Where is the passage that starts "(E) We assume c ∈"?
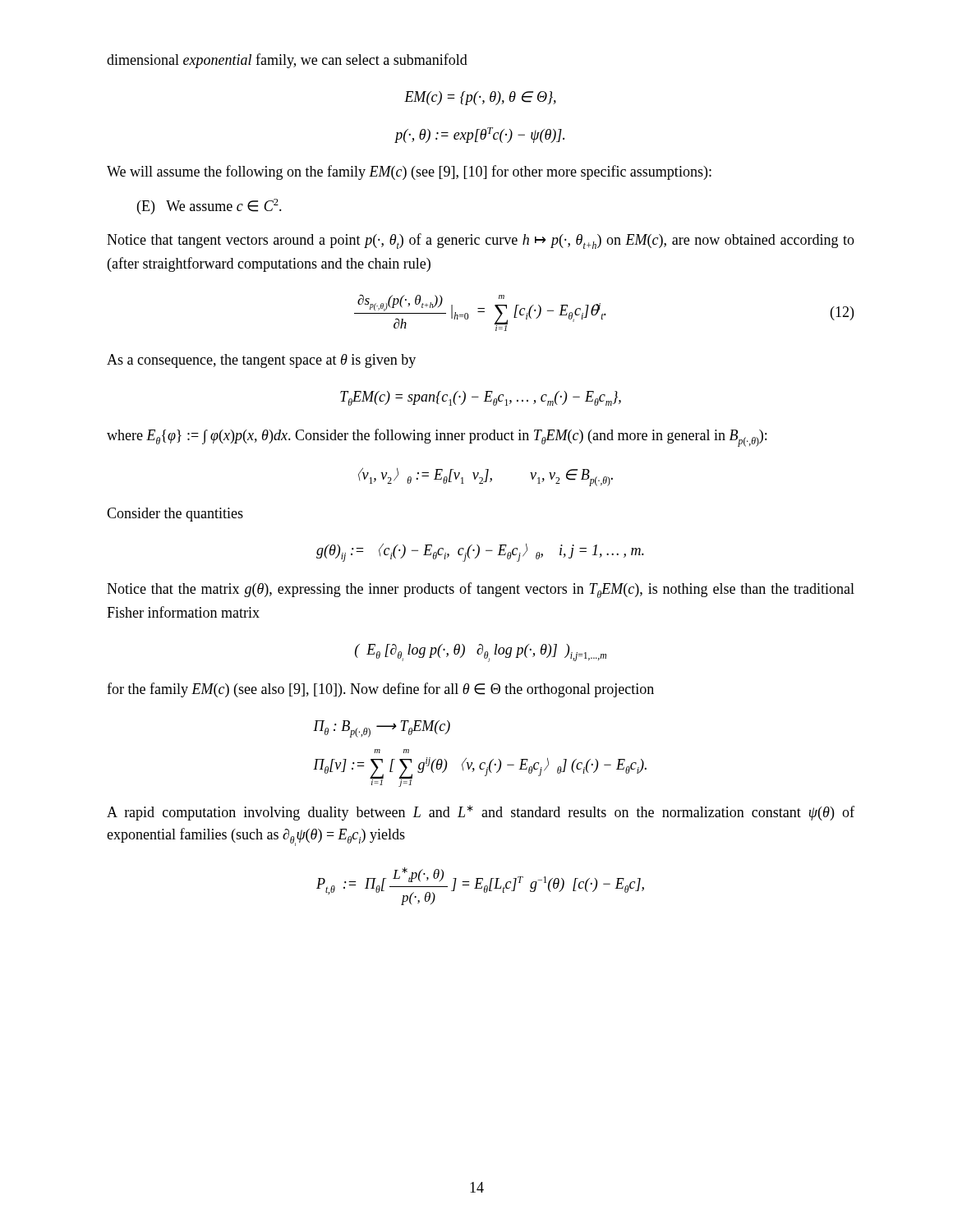953x1232 pixels. (209, 207)
